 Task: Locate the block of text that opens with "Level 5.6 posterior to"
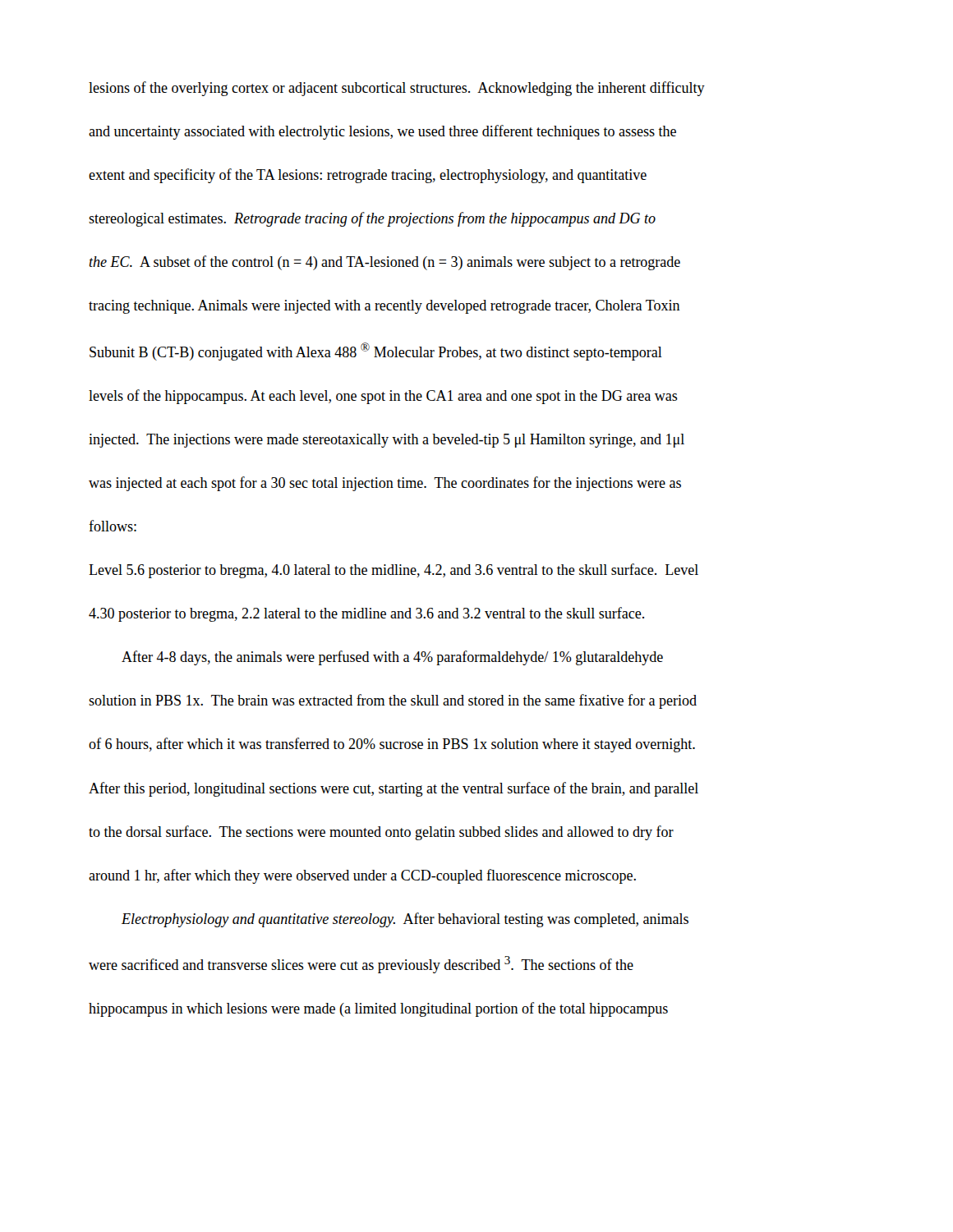[394, 571]
